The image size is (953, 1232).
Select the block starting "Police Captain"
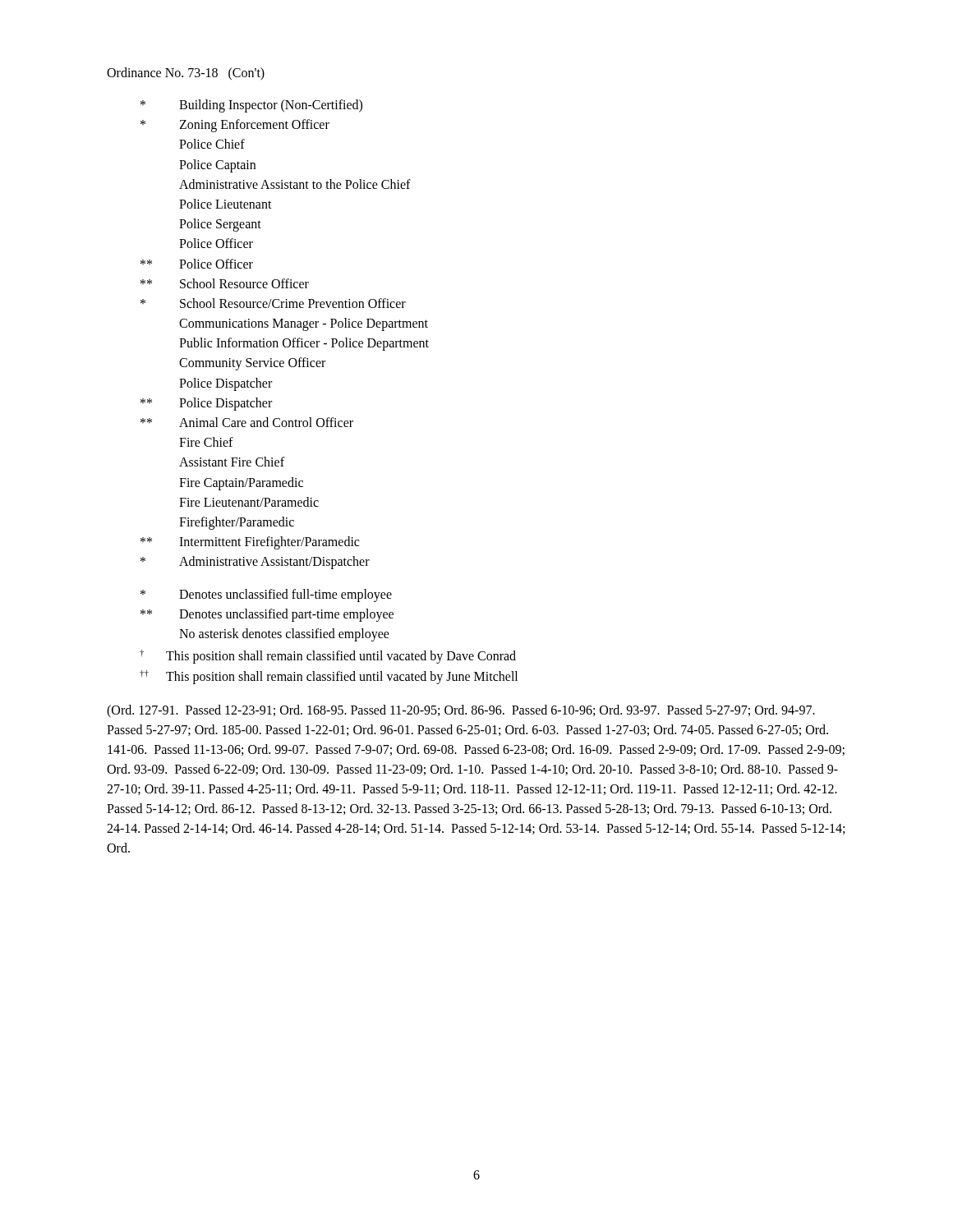coord(218,164)
